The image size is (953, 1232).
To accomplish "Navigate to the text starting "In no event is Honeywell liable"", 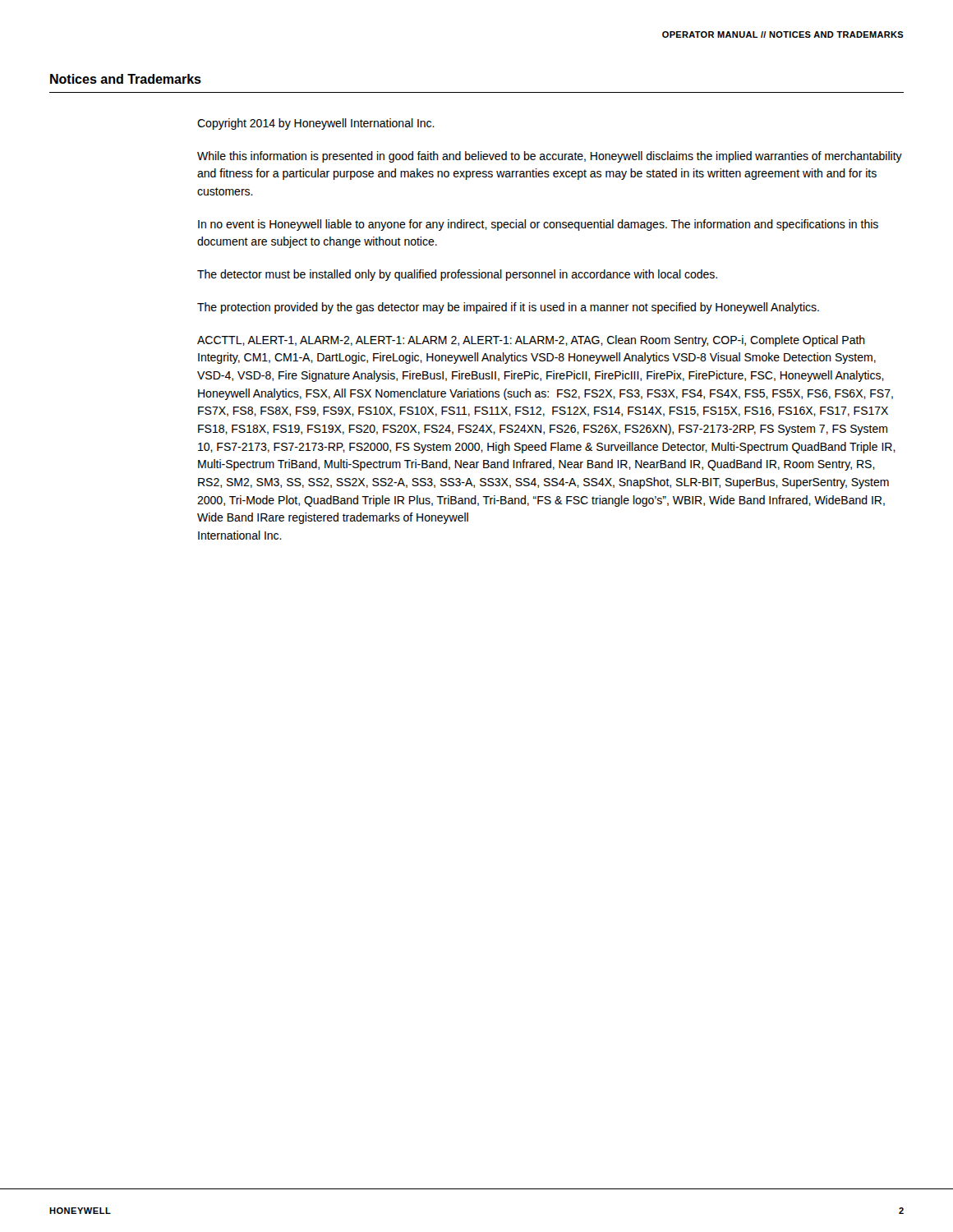I will coord(538,233).
